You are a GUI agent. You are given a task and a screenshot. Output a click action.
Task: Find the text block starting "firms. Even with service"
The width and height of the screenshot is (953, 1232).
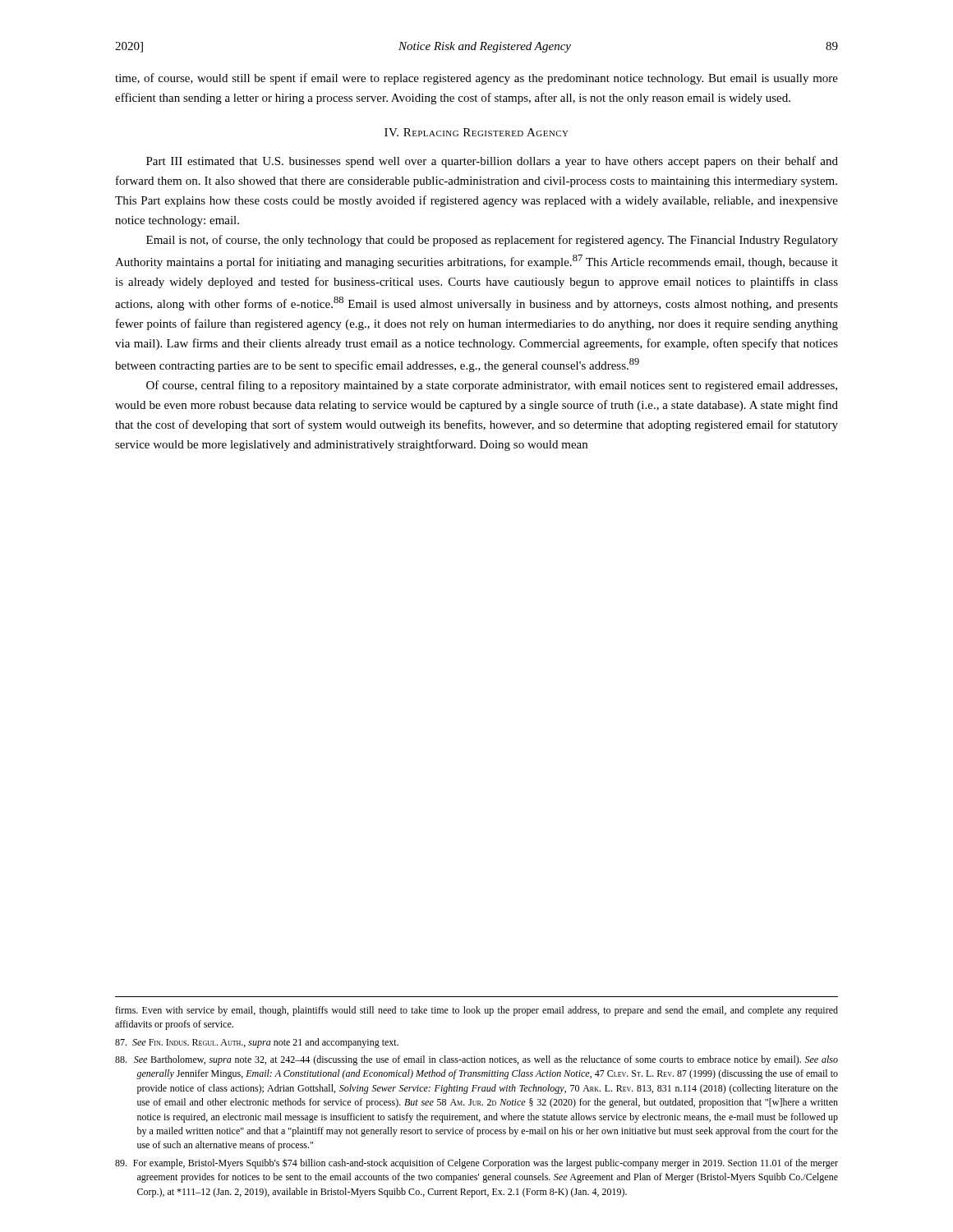(476, 1101)
